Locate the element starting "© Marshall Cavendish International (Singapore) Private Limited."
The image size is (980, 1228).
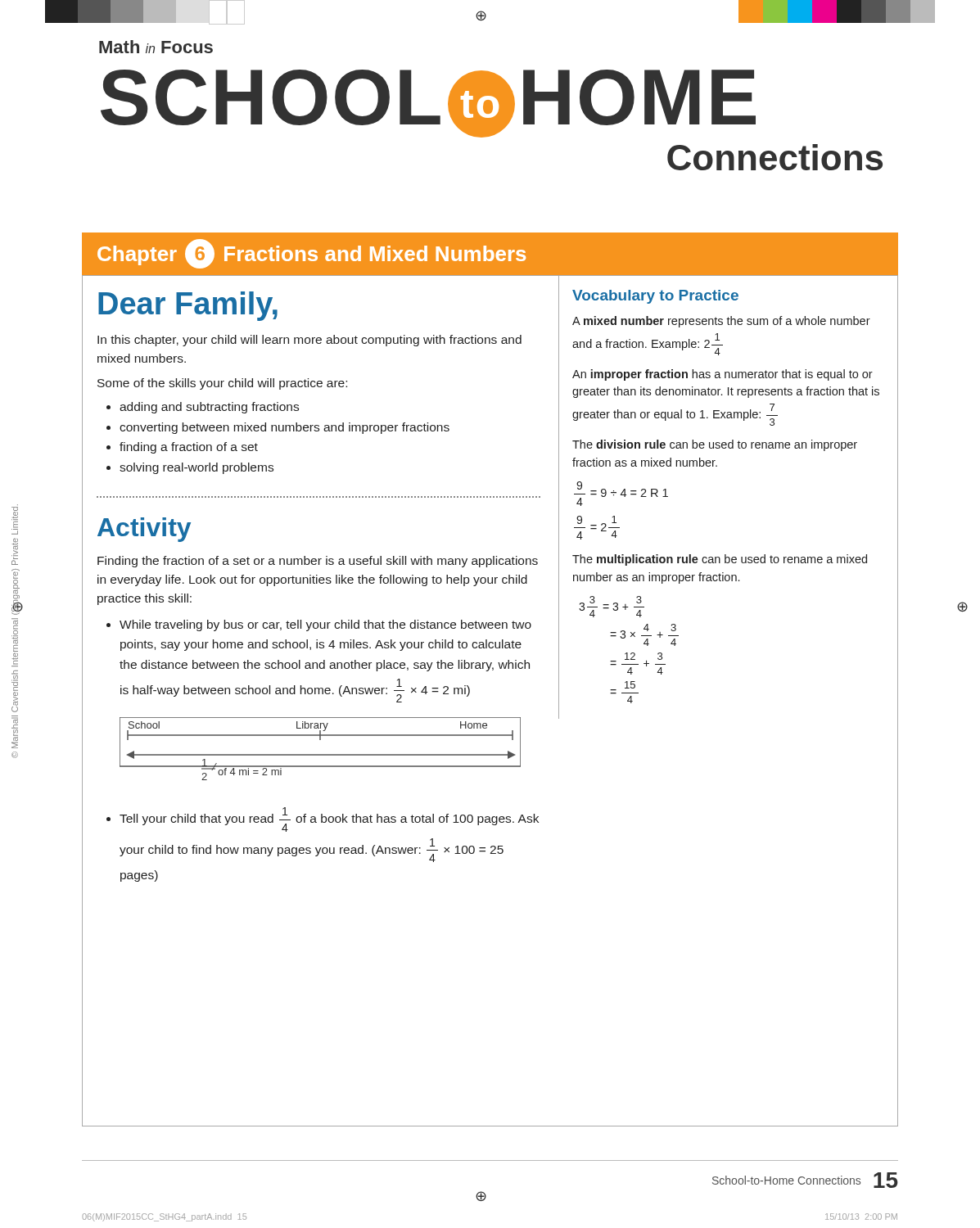point(15,631)
